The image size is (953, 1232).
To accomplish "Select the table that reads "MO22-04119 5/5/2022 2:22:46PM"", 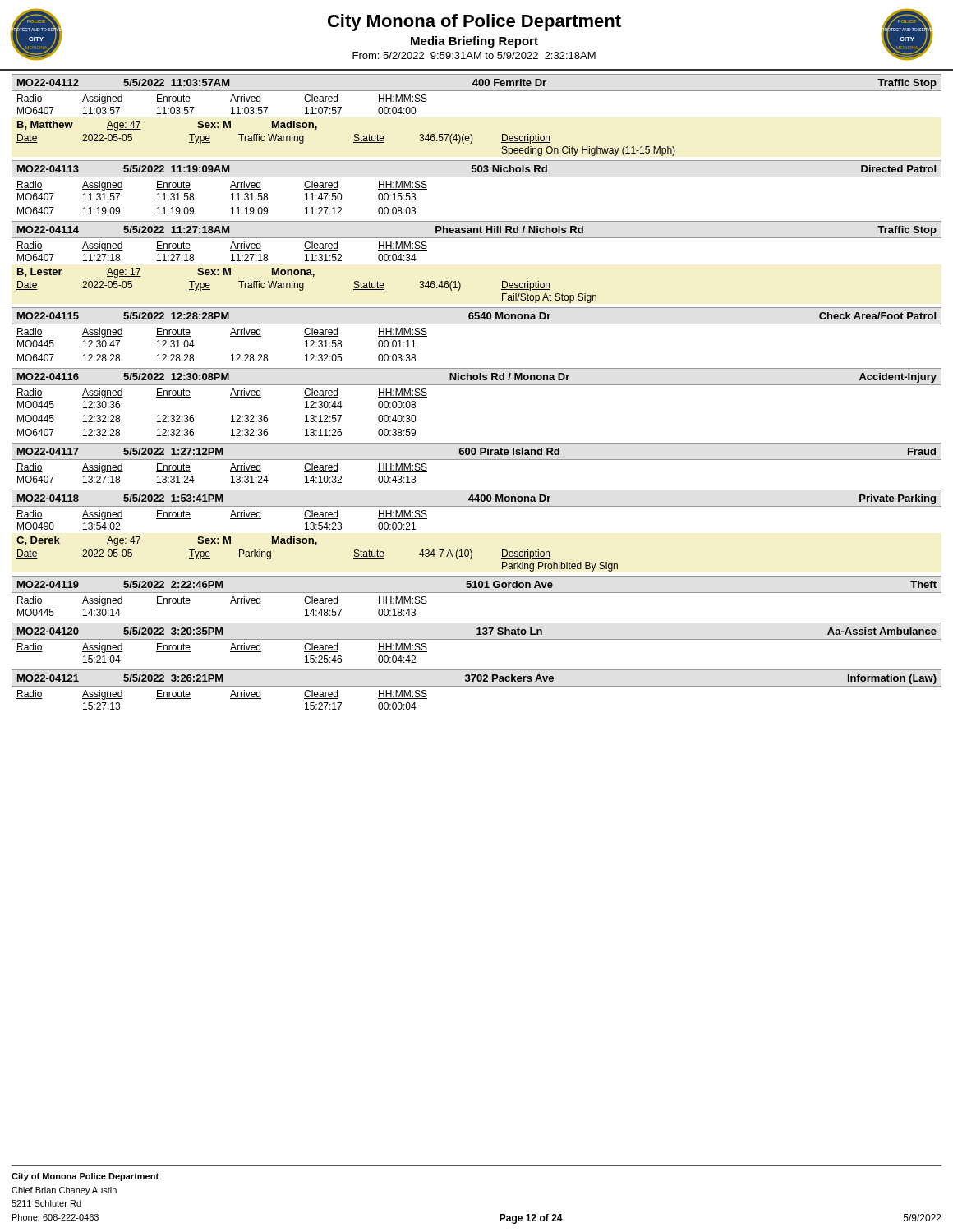I will point(476,598).
